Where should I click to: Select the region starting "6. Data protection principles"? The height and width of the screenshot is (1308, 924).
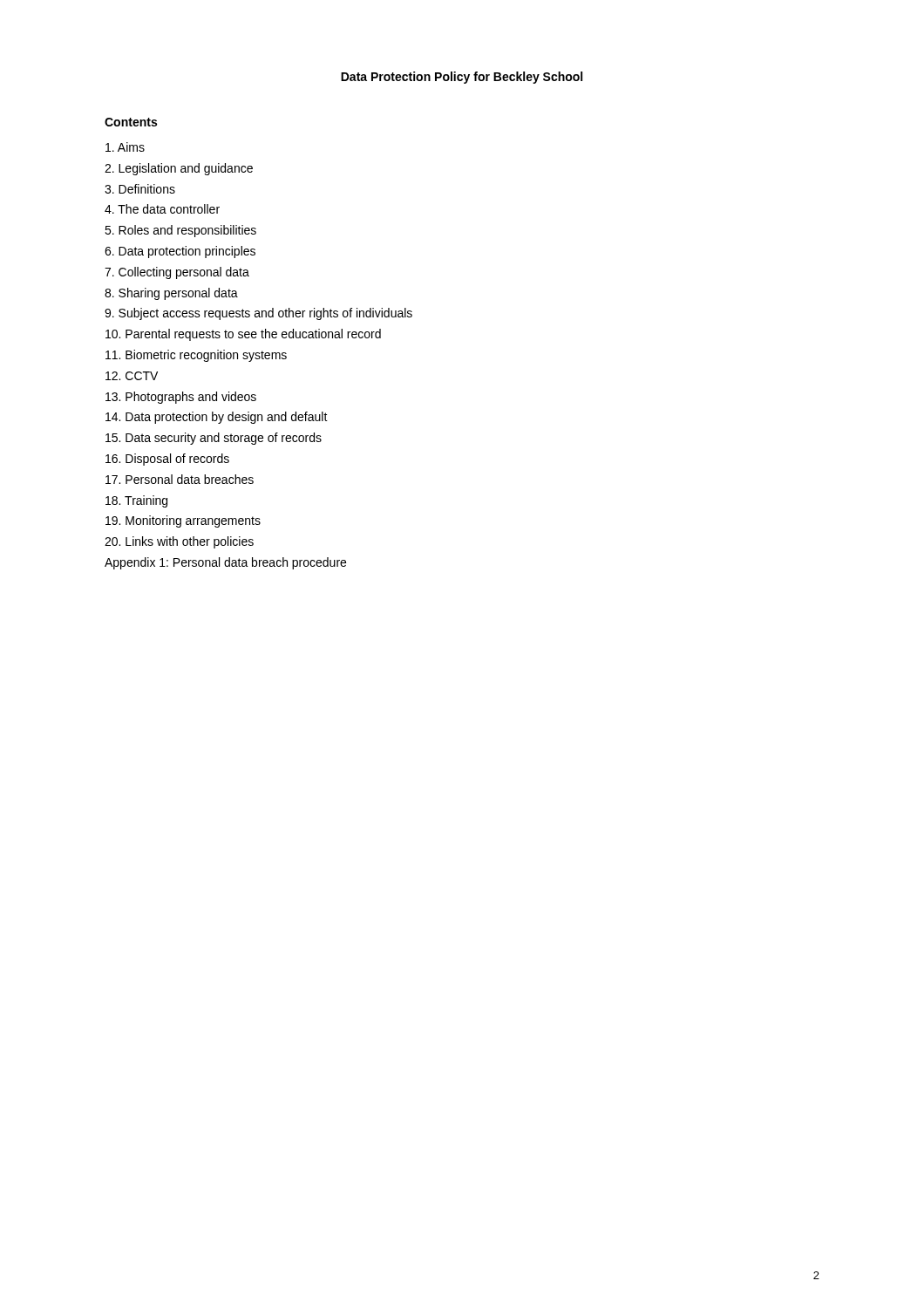coord(180,251)
